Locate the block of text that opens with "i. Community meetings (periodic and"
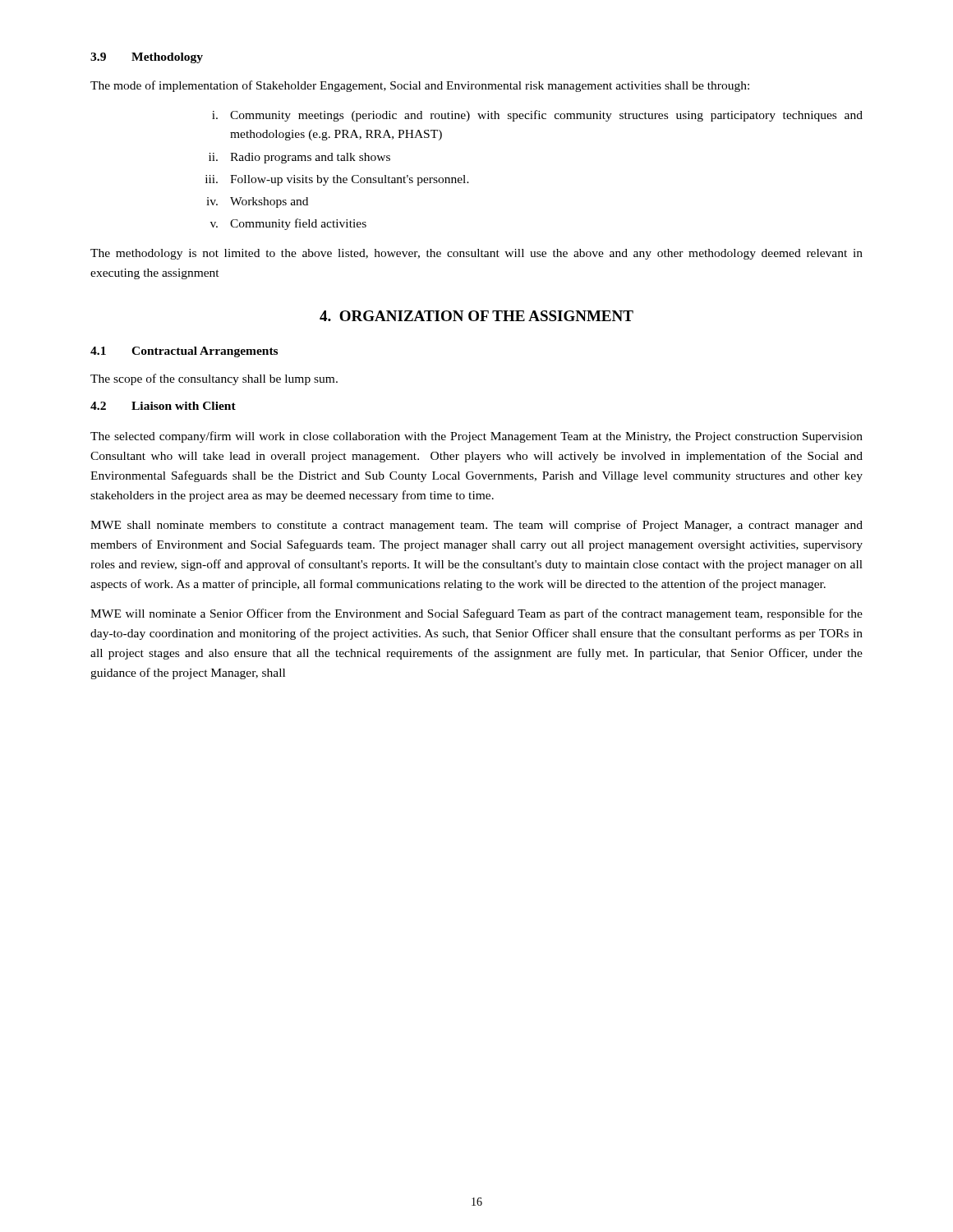 pyautogui.click(x=526, y=124)
